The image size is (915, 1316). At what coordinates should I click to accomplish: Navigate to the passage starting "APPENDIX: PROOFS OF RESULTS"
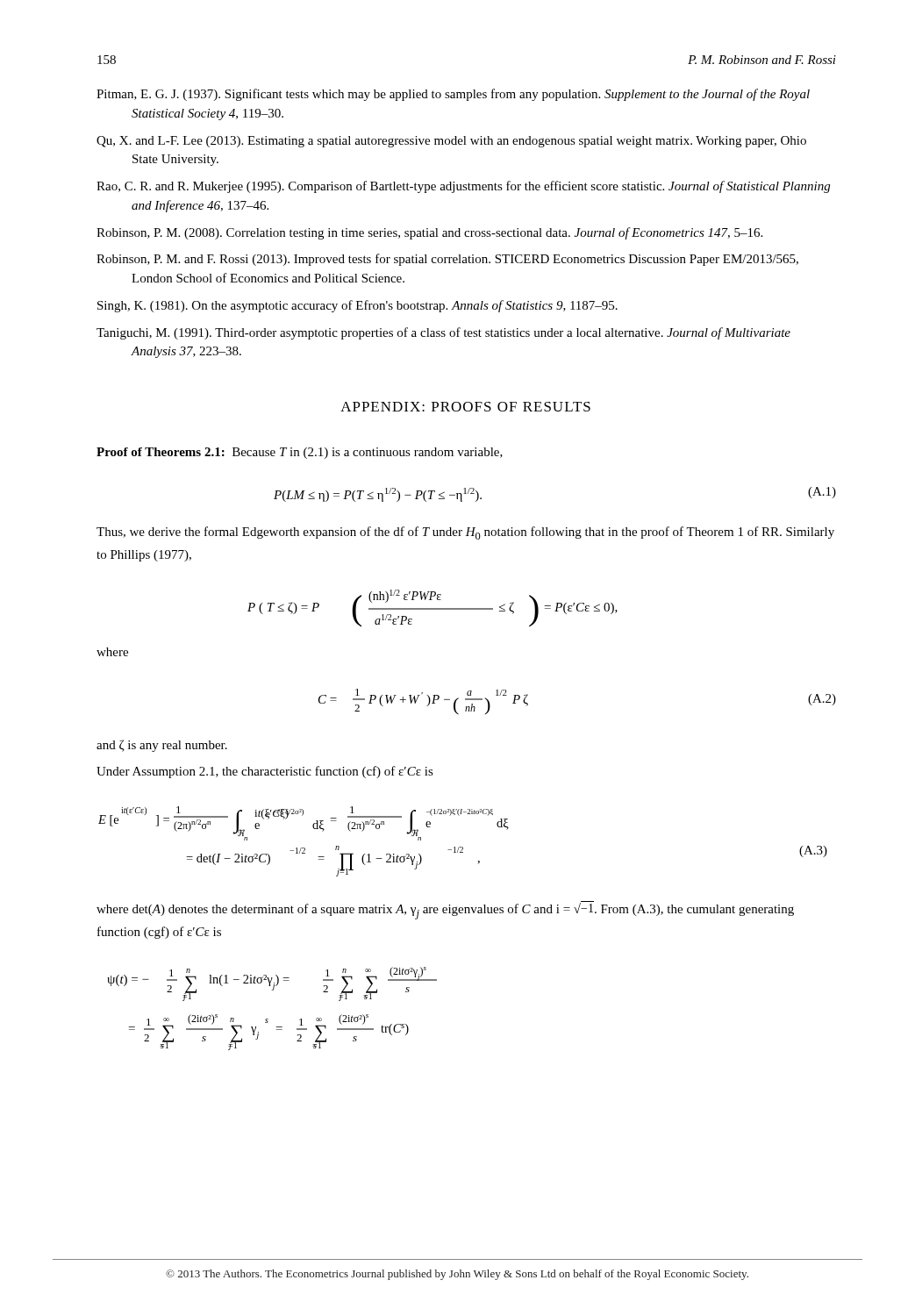(x=466, y=407)
